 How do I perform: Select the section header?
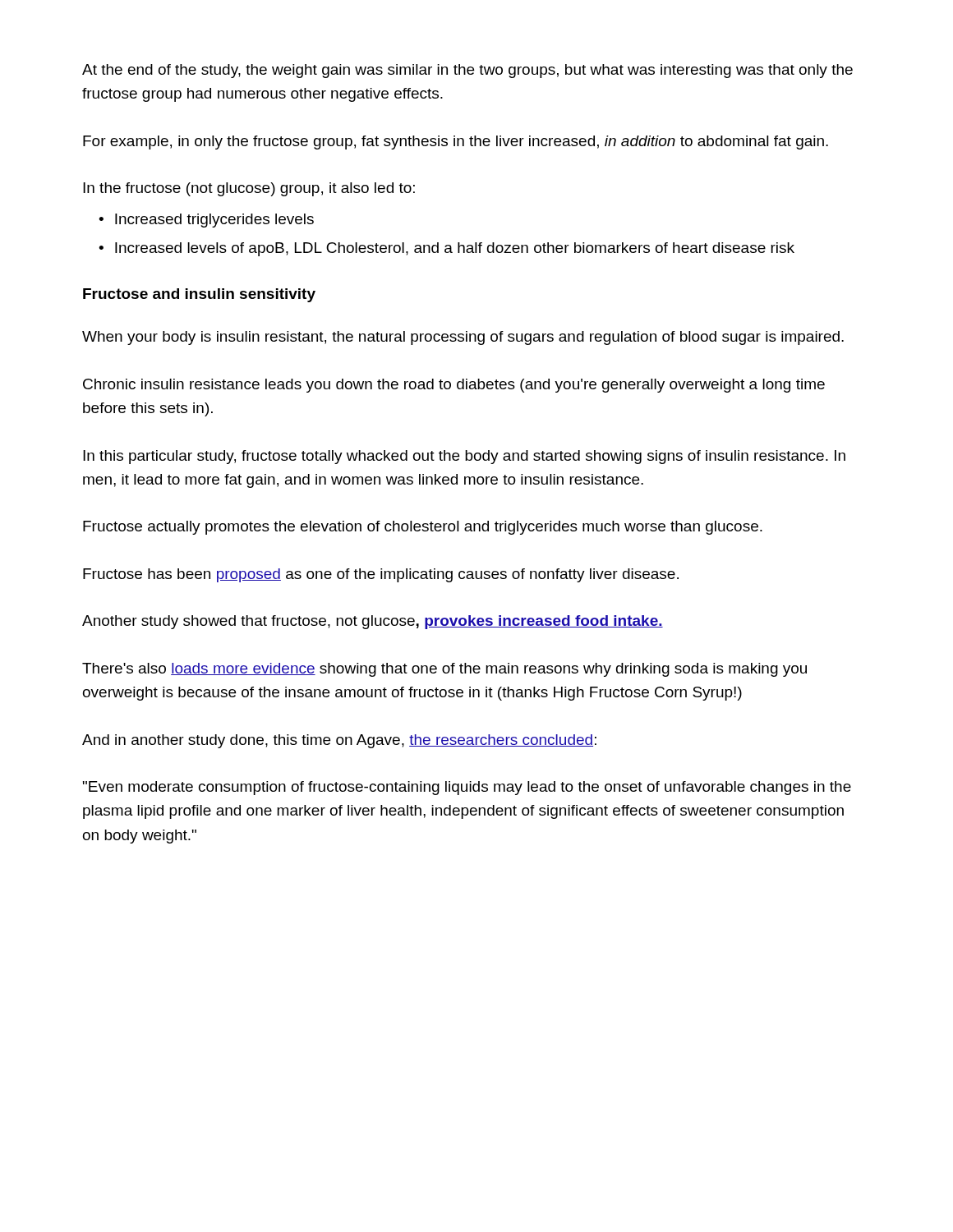tap(199, 293)
